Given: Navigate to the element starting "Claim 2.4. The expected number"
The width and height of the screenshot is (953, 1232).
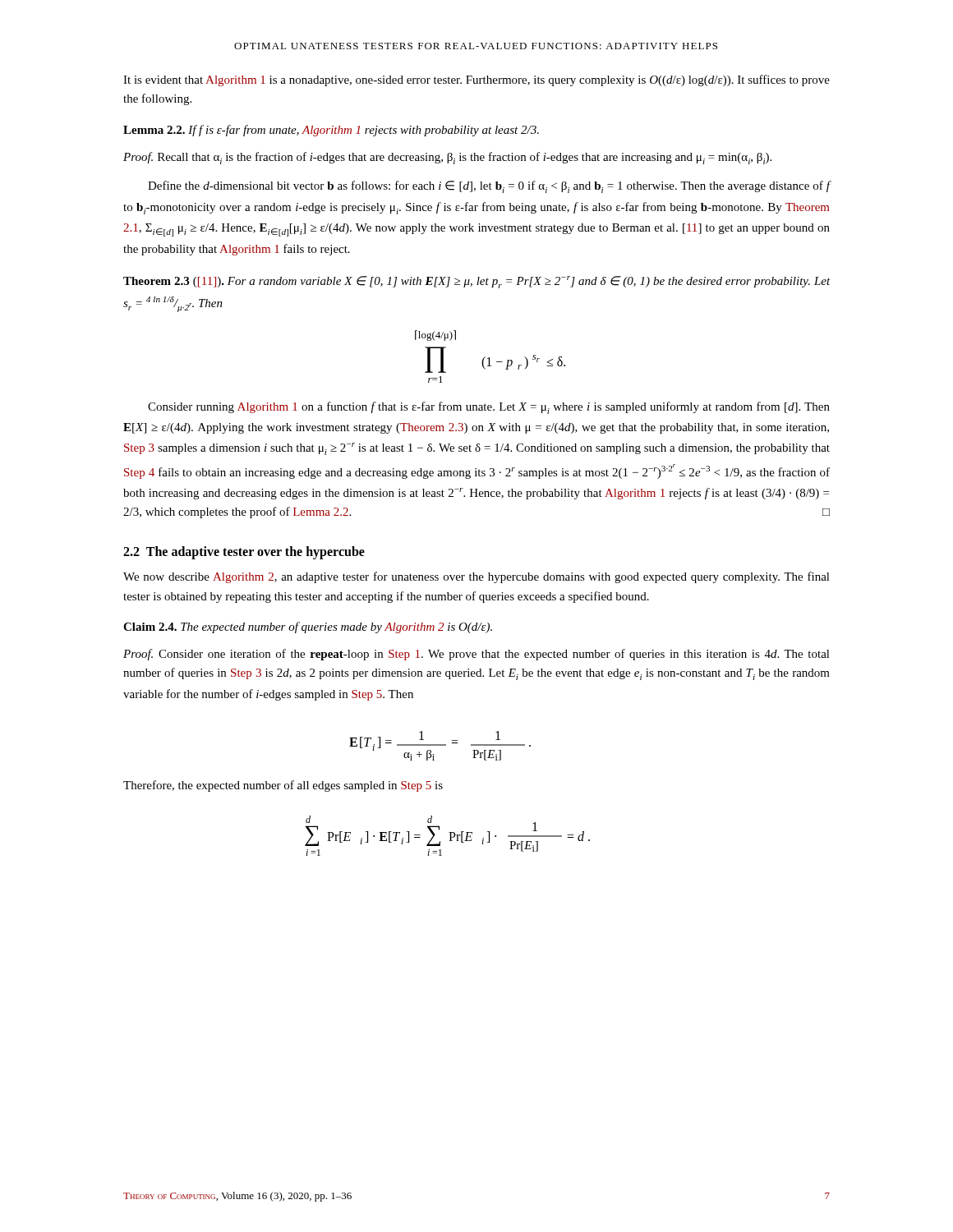Looking at the screenshot, I should 308,626.
